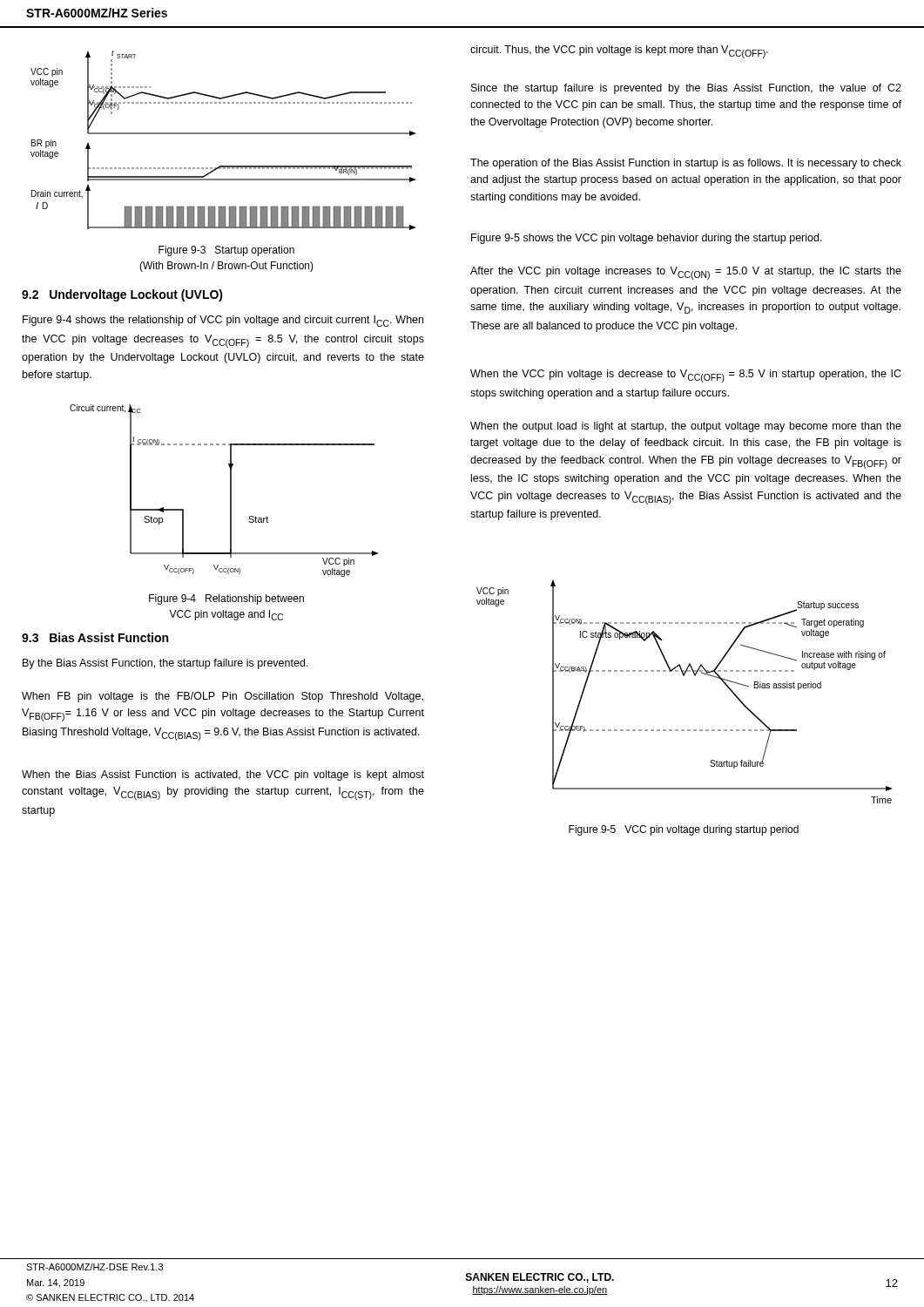Select the region starting "Figure 9-3 Startup operation(With Brown-In / Brown-Out Function)"
Viewport: 924px width, 1307px height.
[x=226, y=258]
